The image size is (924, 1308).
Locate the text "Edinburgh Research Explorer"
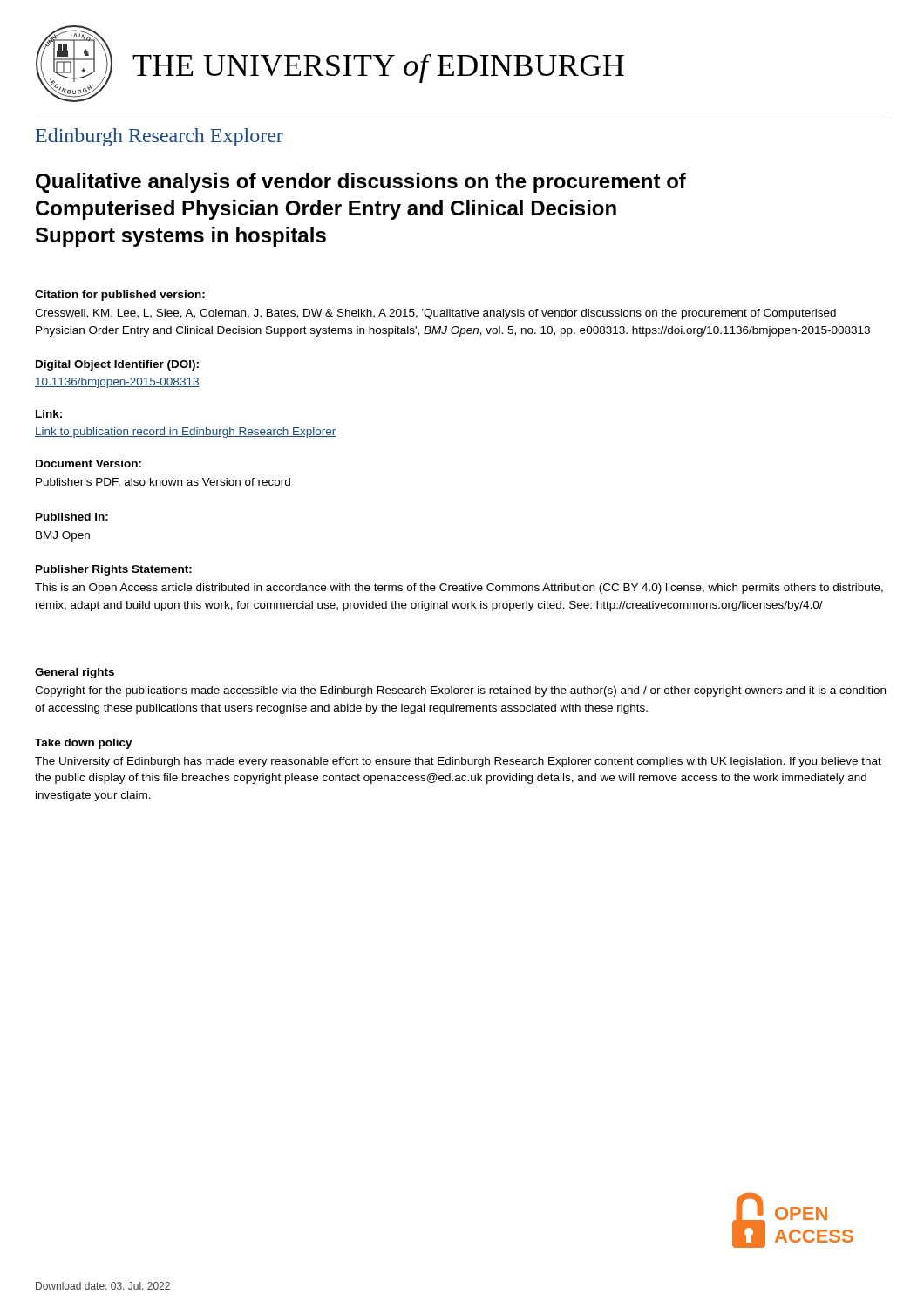[159, 135]
